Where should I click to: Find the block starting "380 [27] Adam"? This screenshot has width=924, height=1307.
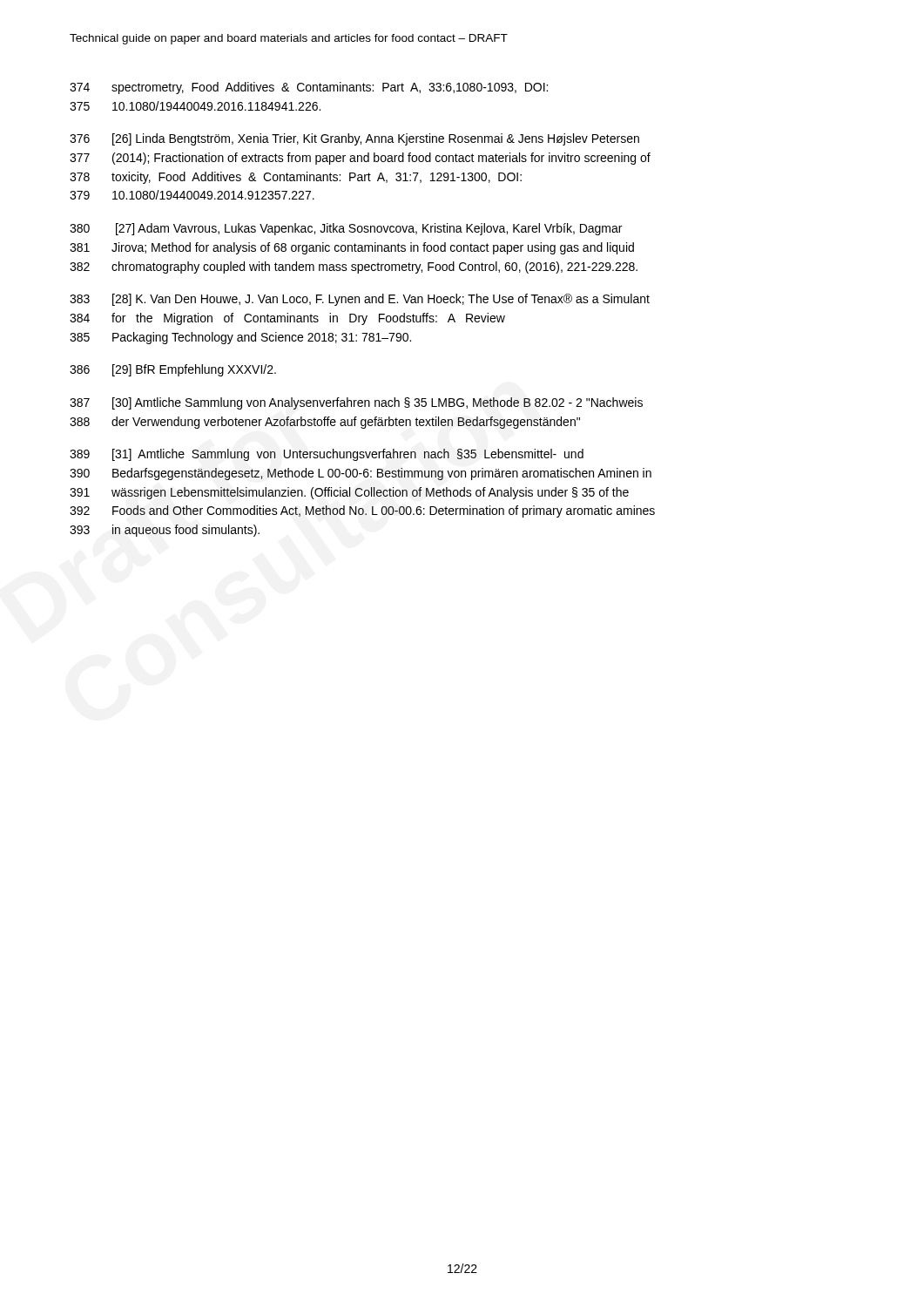[462, 248]
